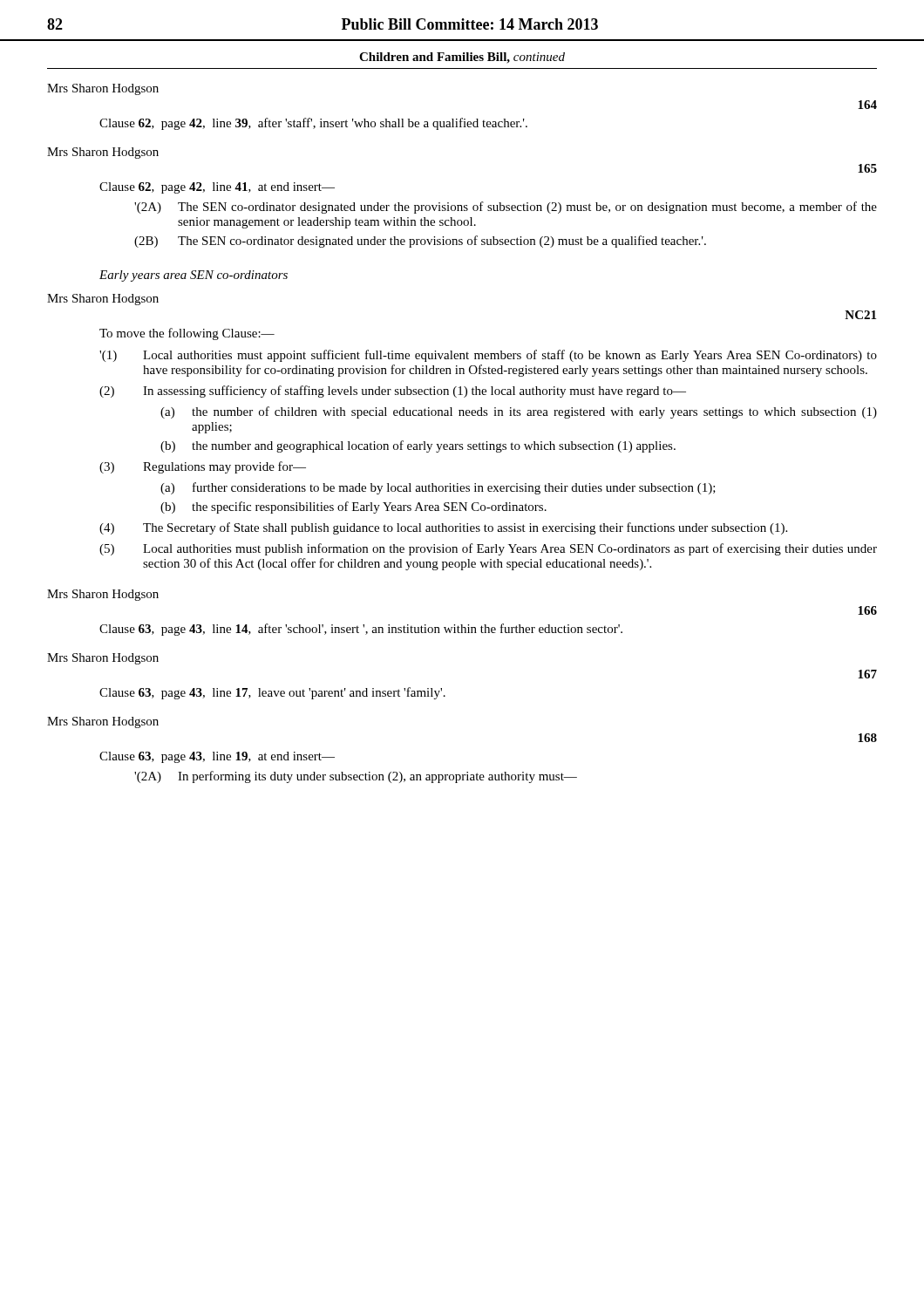Navigate to the passage starting "(b) the specific responsibilities of Early Years Area"

pos(519,507)
